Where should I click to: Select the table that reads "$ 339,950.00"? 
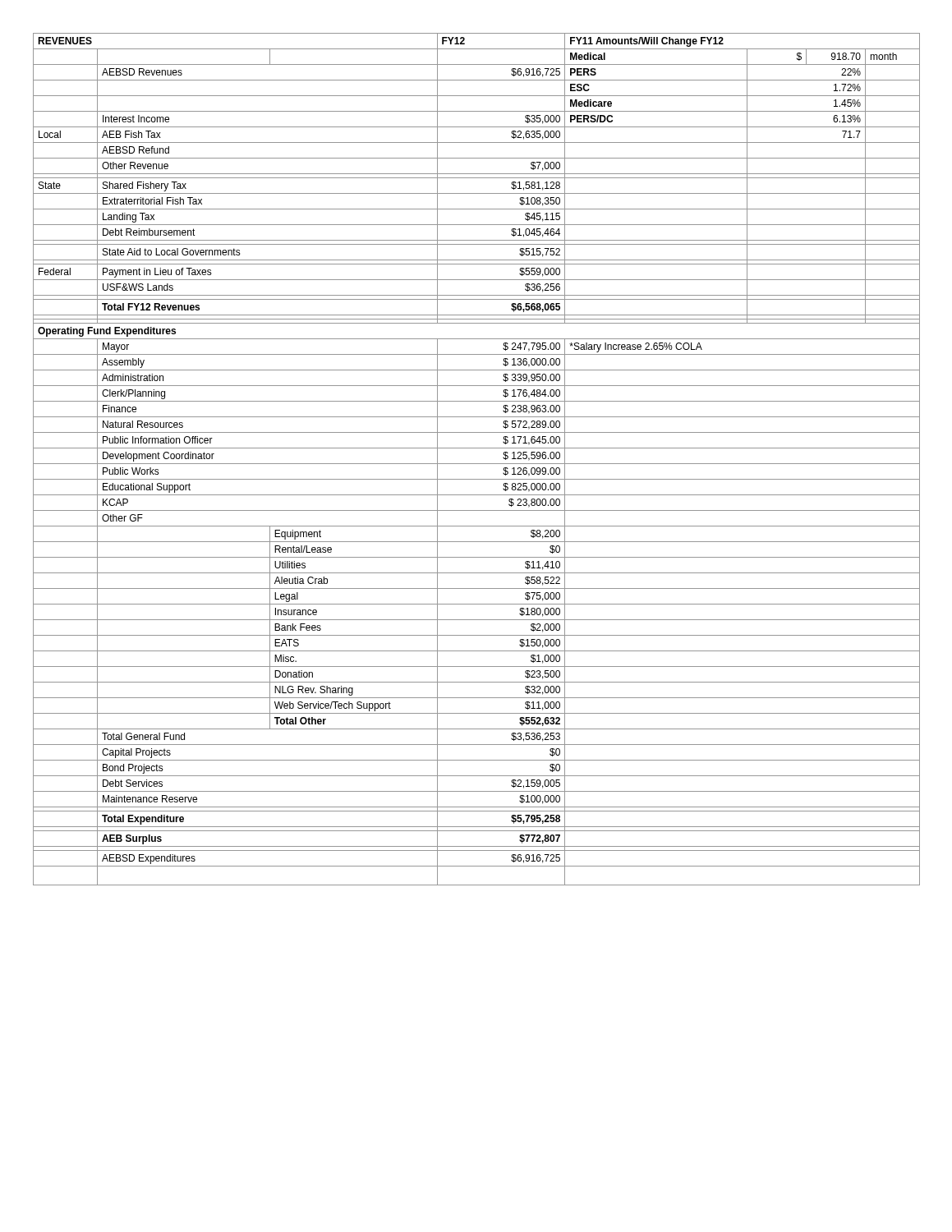[476, 459]
